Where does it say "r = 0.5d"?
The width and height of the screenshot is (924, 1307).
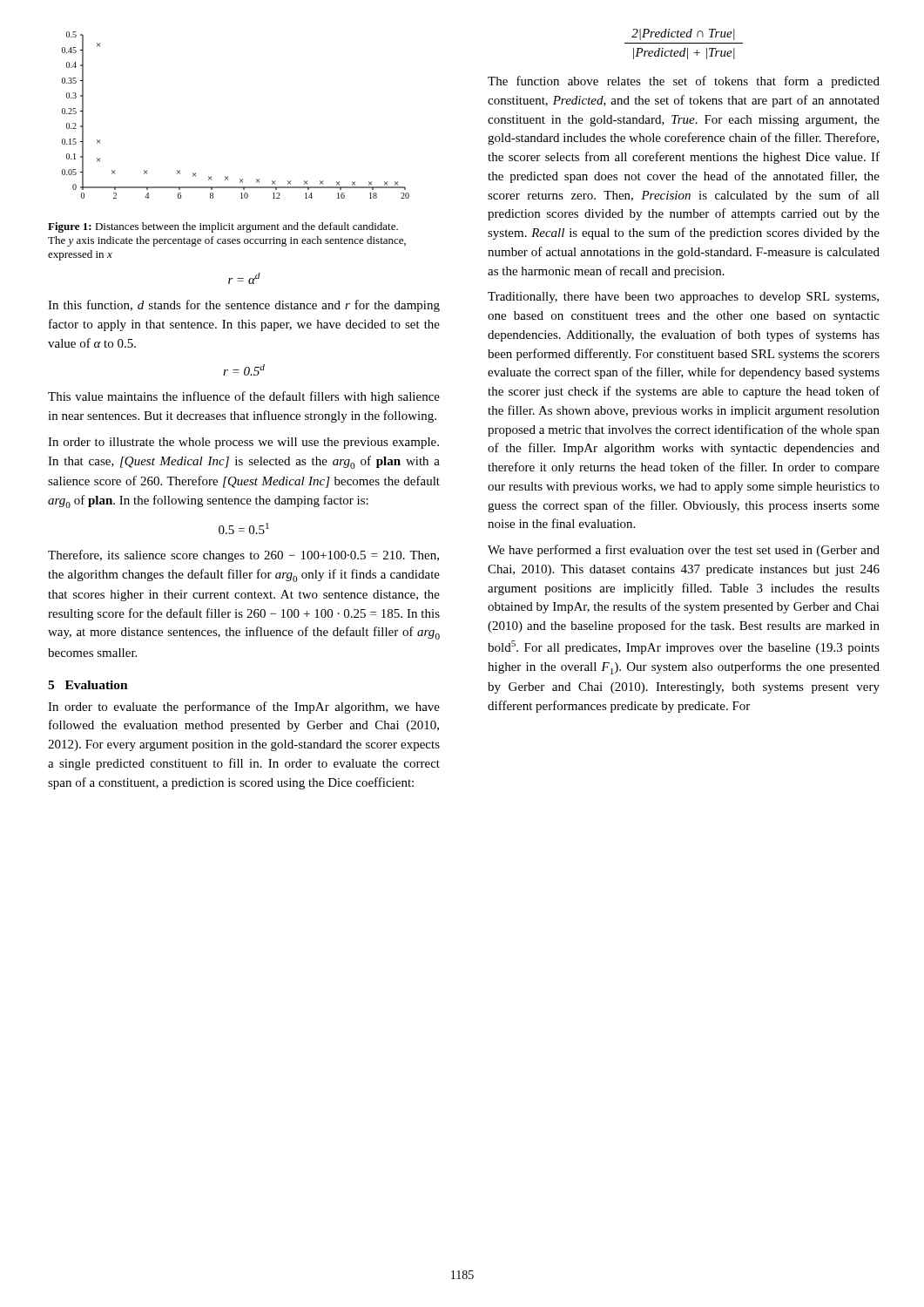(244, 370)
